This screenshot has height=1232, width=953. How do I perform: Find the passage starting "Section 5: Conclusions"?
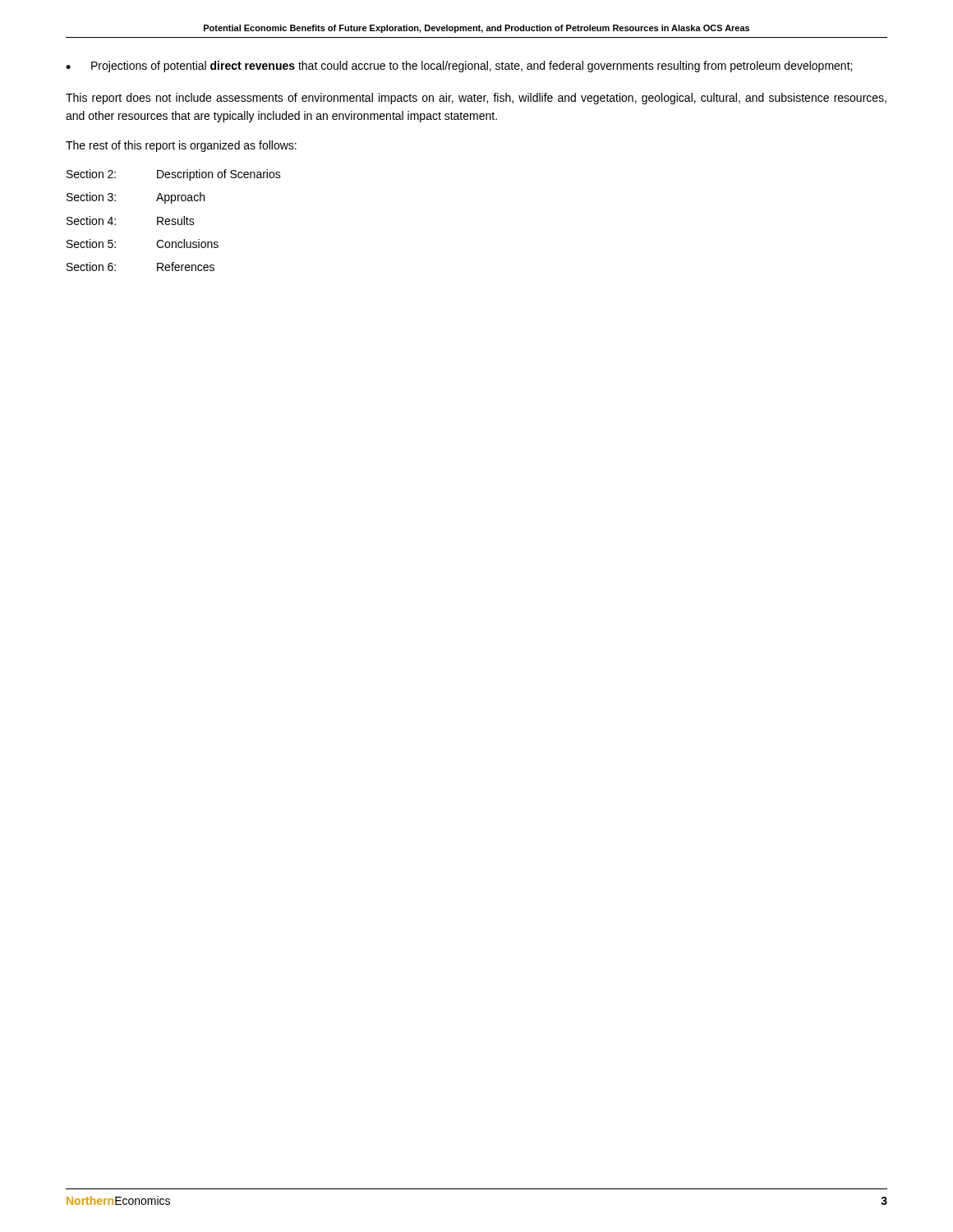(x=90, y=244)
